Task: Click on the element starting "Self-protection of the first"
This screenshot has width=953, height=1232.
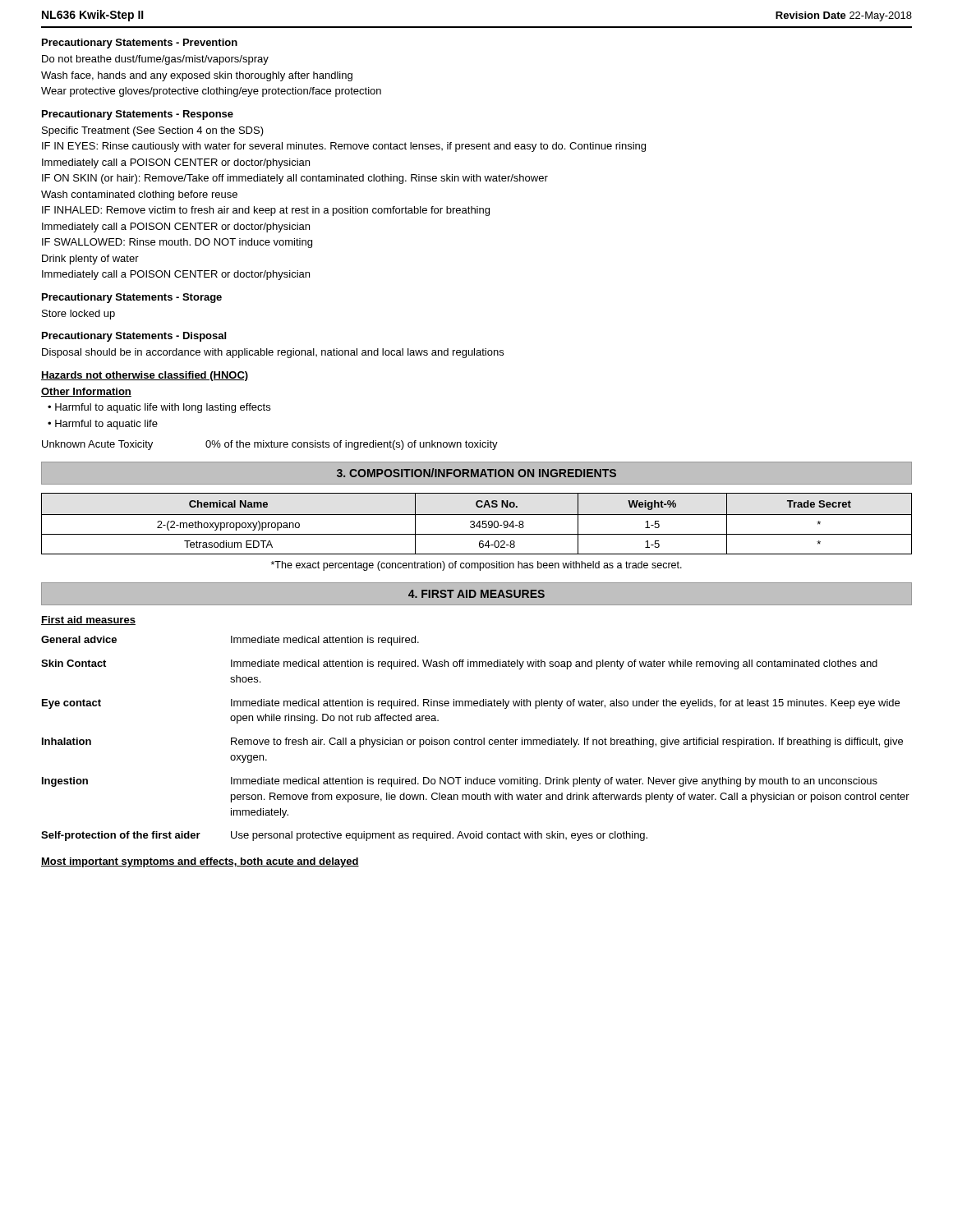Action: (476, 836)
